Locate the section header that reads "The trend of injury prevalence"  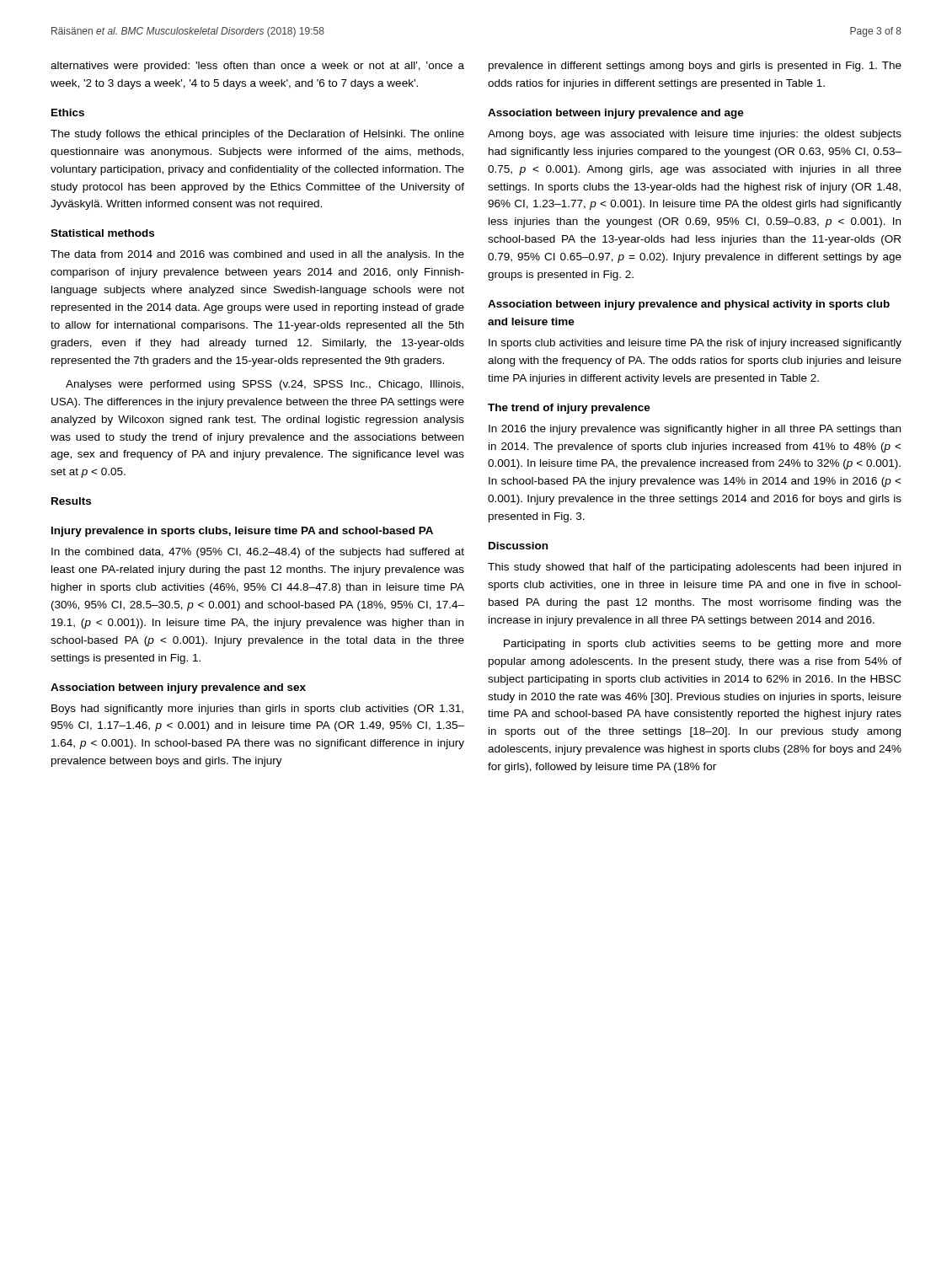tap(569, 407)
